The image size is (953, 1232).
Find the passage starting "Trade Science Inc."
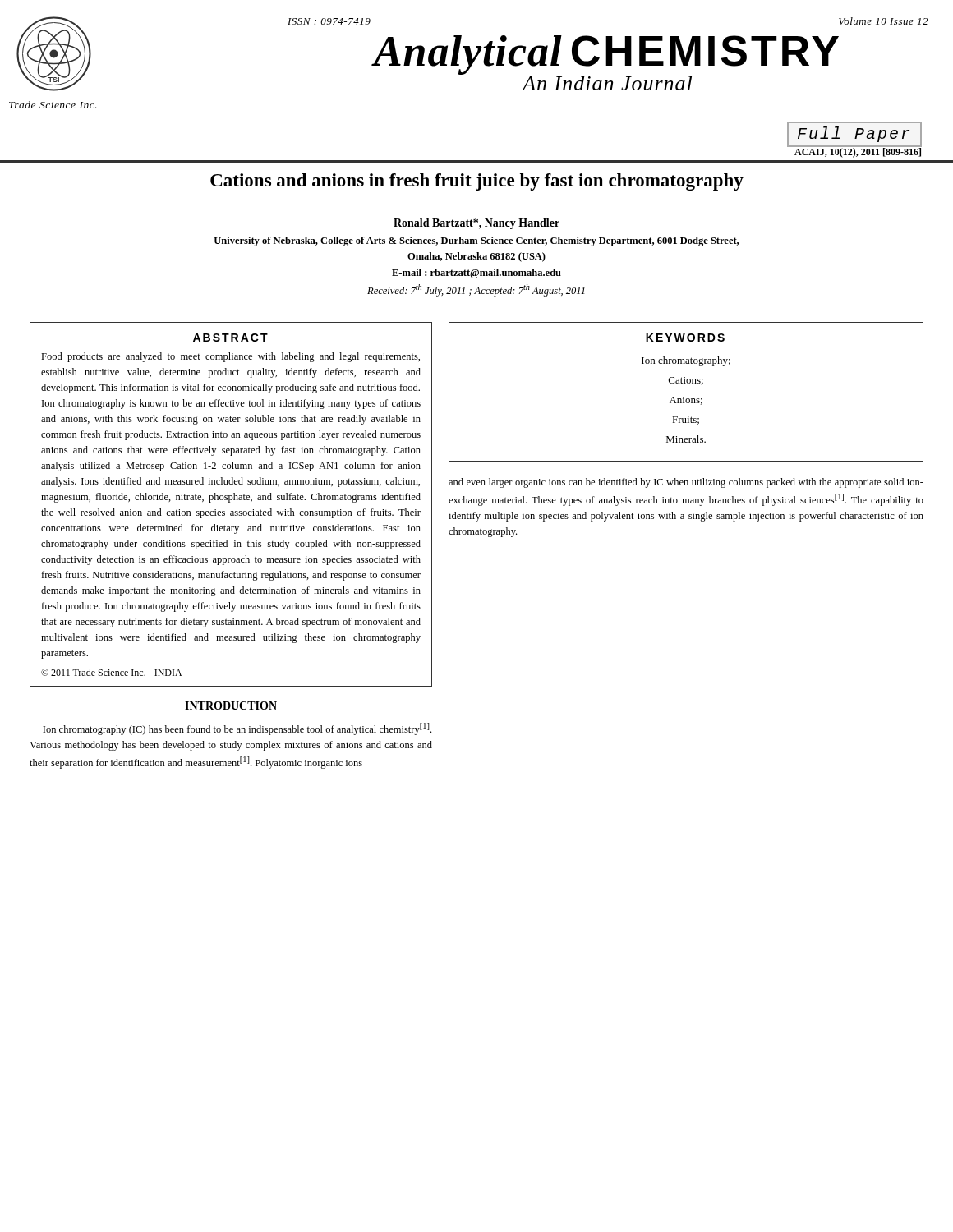pos(53,105)
